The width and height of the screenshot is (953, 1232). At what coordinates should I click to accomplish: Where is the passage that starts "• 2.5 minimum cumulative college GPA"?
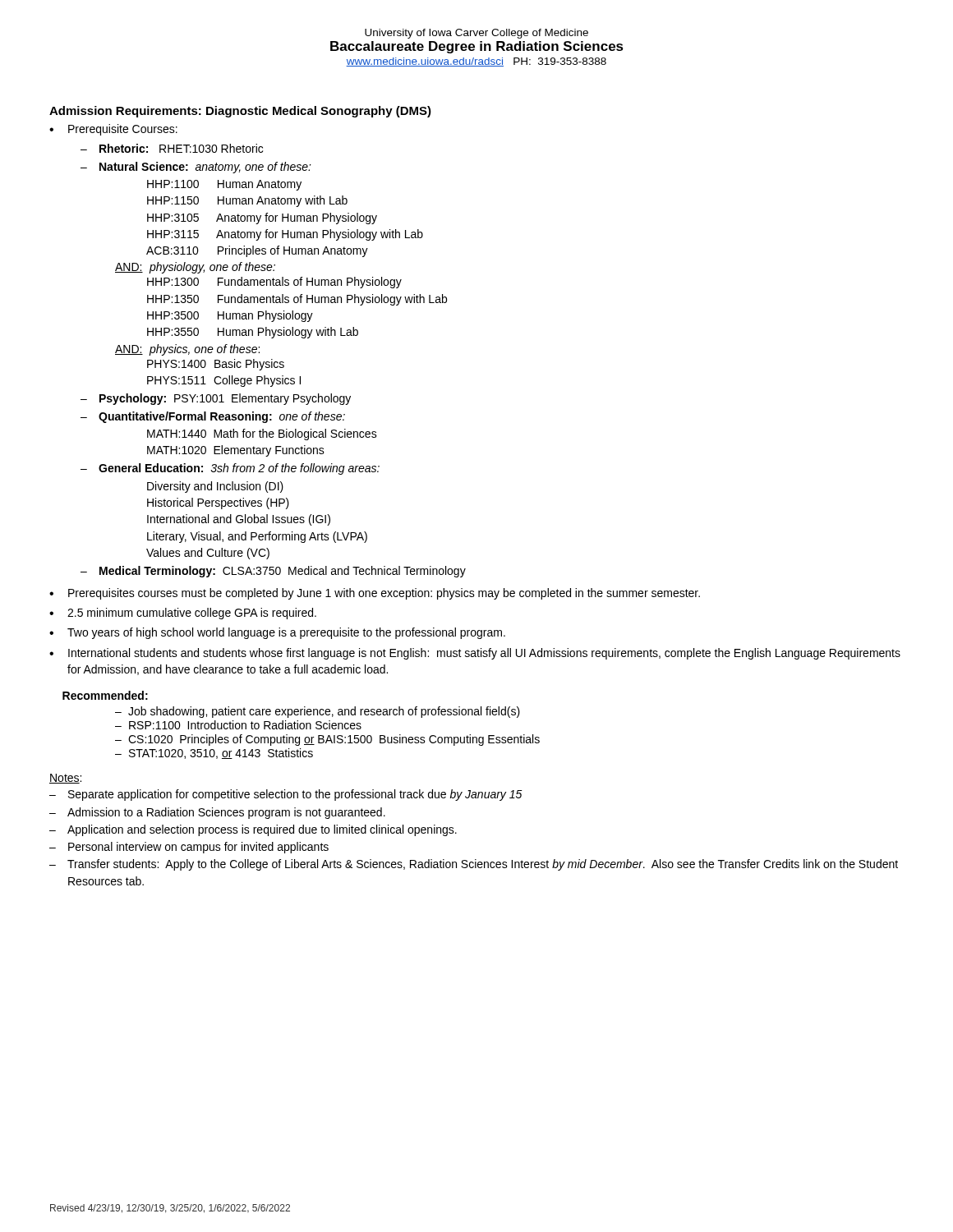click(183, 614)
